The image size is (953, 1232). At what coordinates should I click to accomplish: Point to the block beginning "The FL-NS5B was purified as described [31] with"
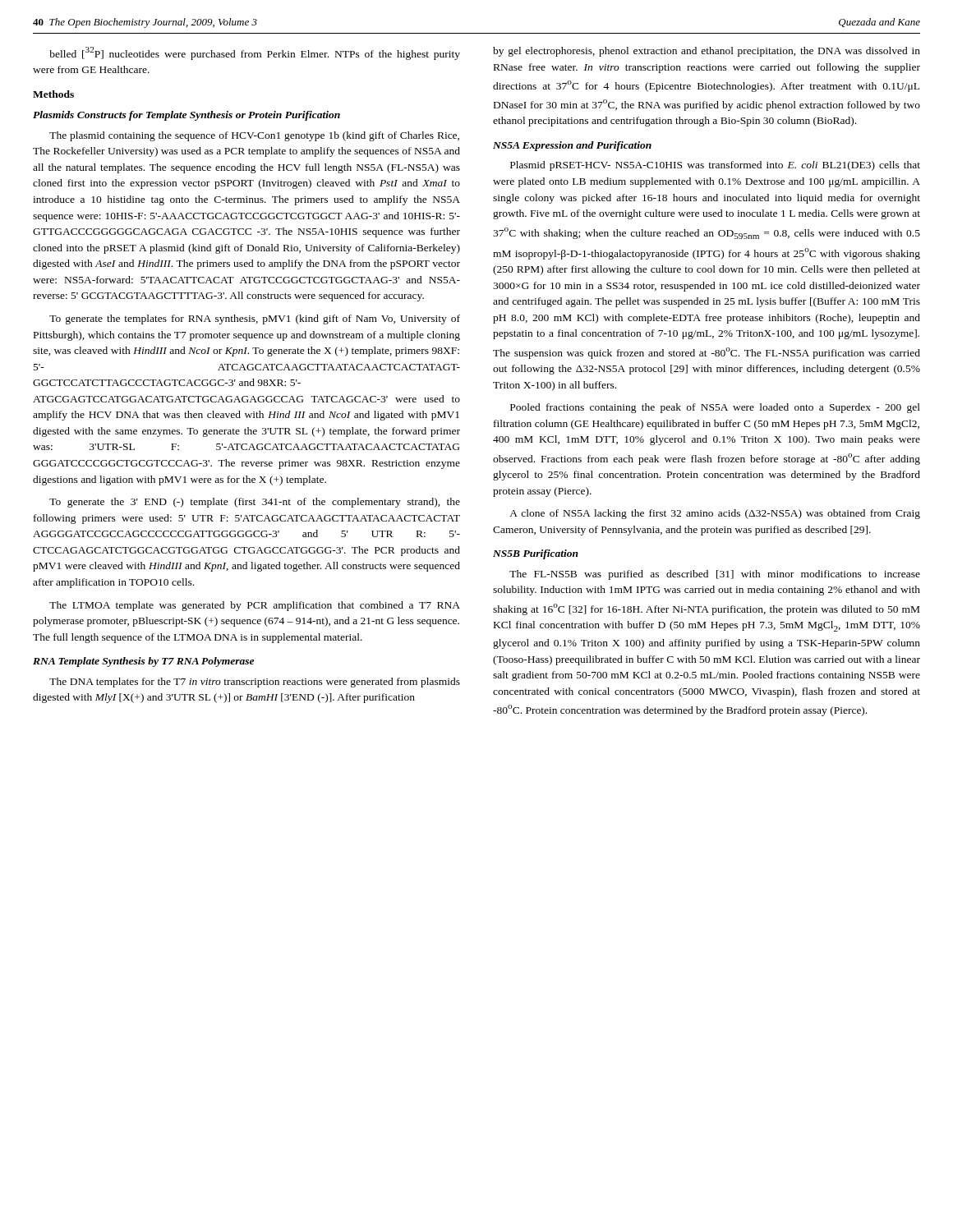click(x=707, y=642)
